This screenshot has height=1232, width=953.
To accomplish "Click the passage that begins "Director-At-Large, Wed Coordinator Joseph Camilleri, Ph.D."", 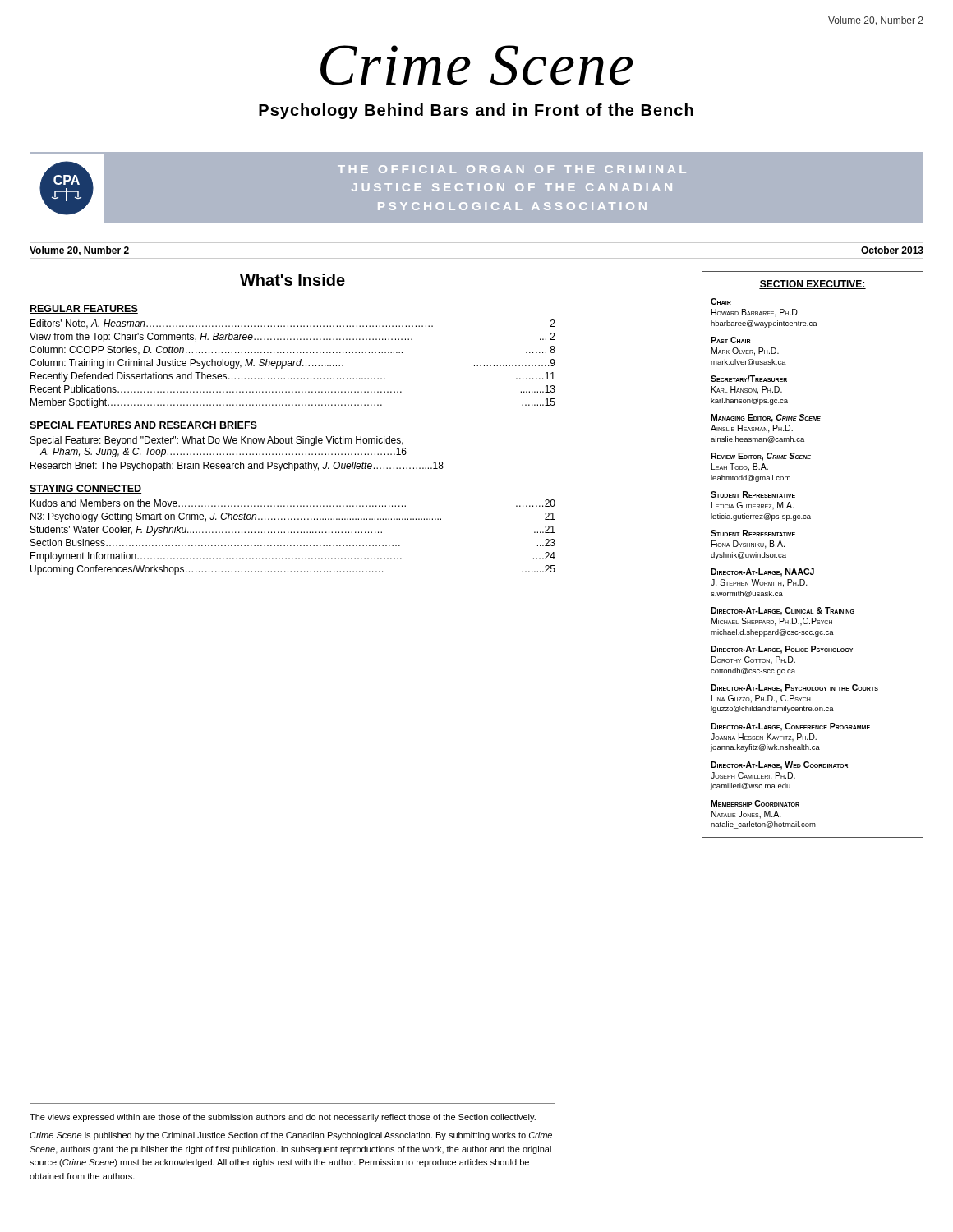I will click(x=813, y=776).
